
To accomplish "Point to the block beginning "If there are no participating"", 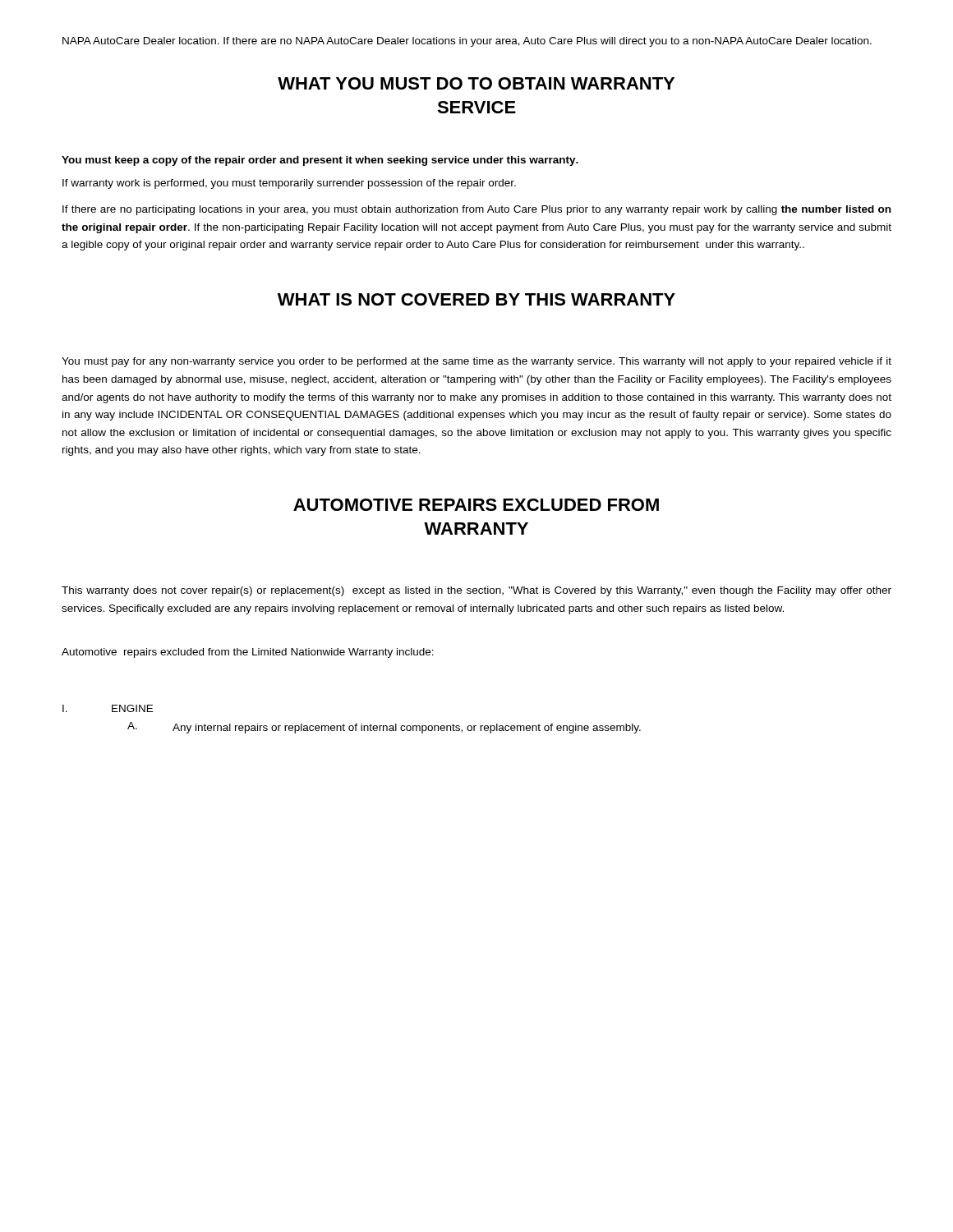I will 476,227.
